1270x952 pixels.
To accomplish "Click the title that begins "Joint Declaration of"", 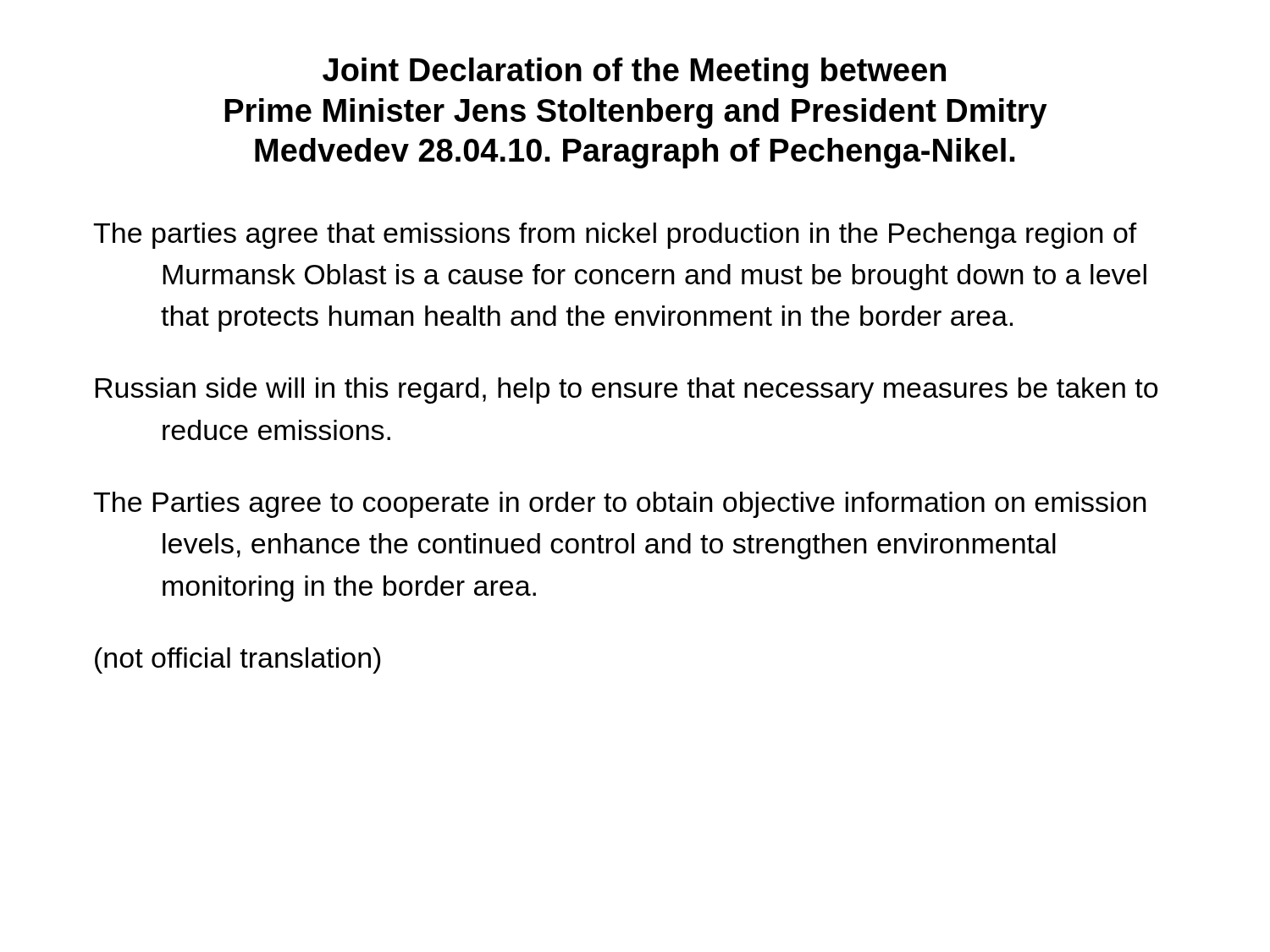I will [635, 110].
